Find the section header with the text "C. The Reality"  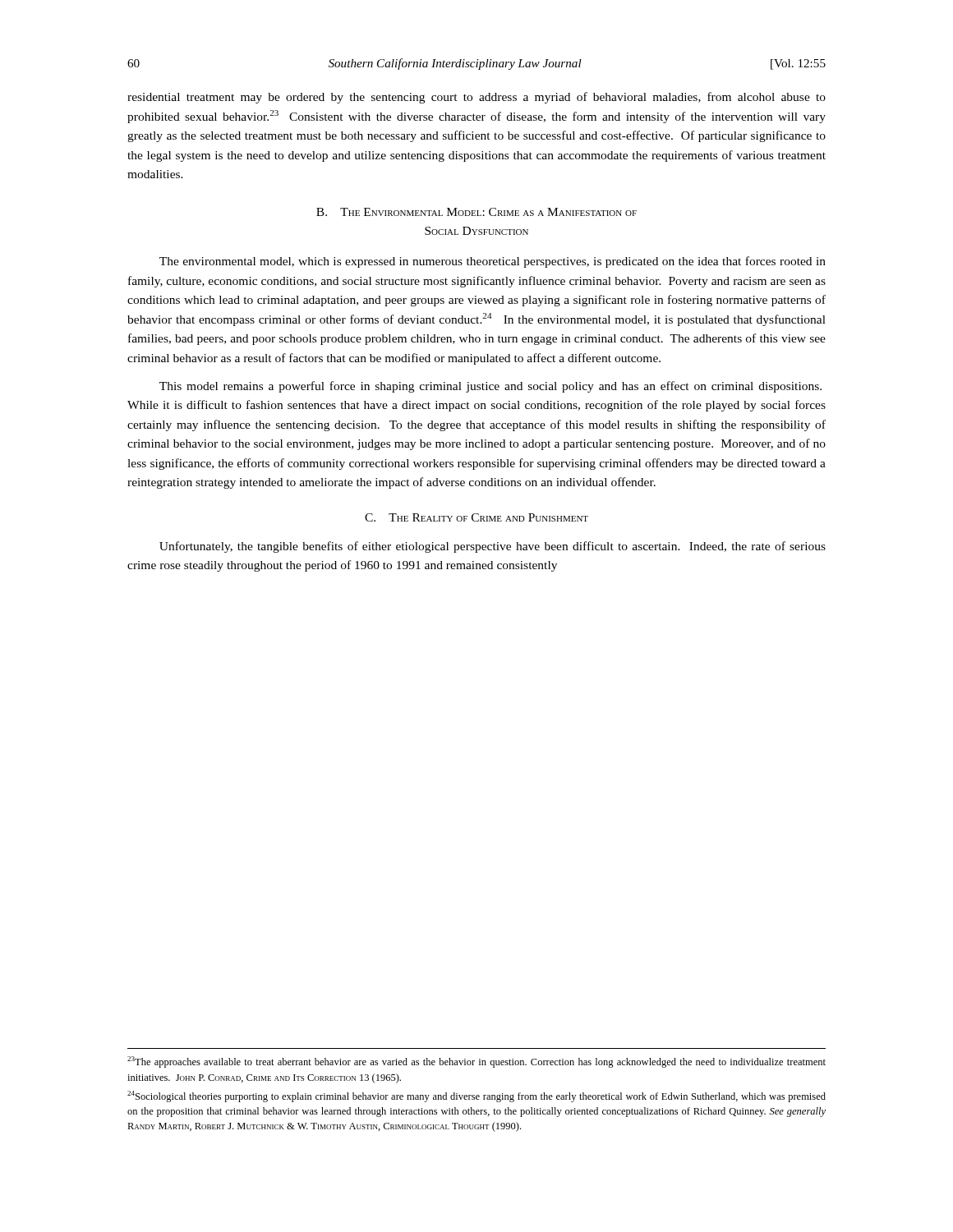click(476, 517)
